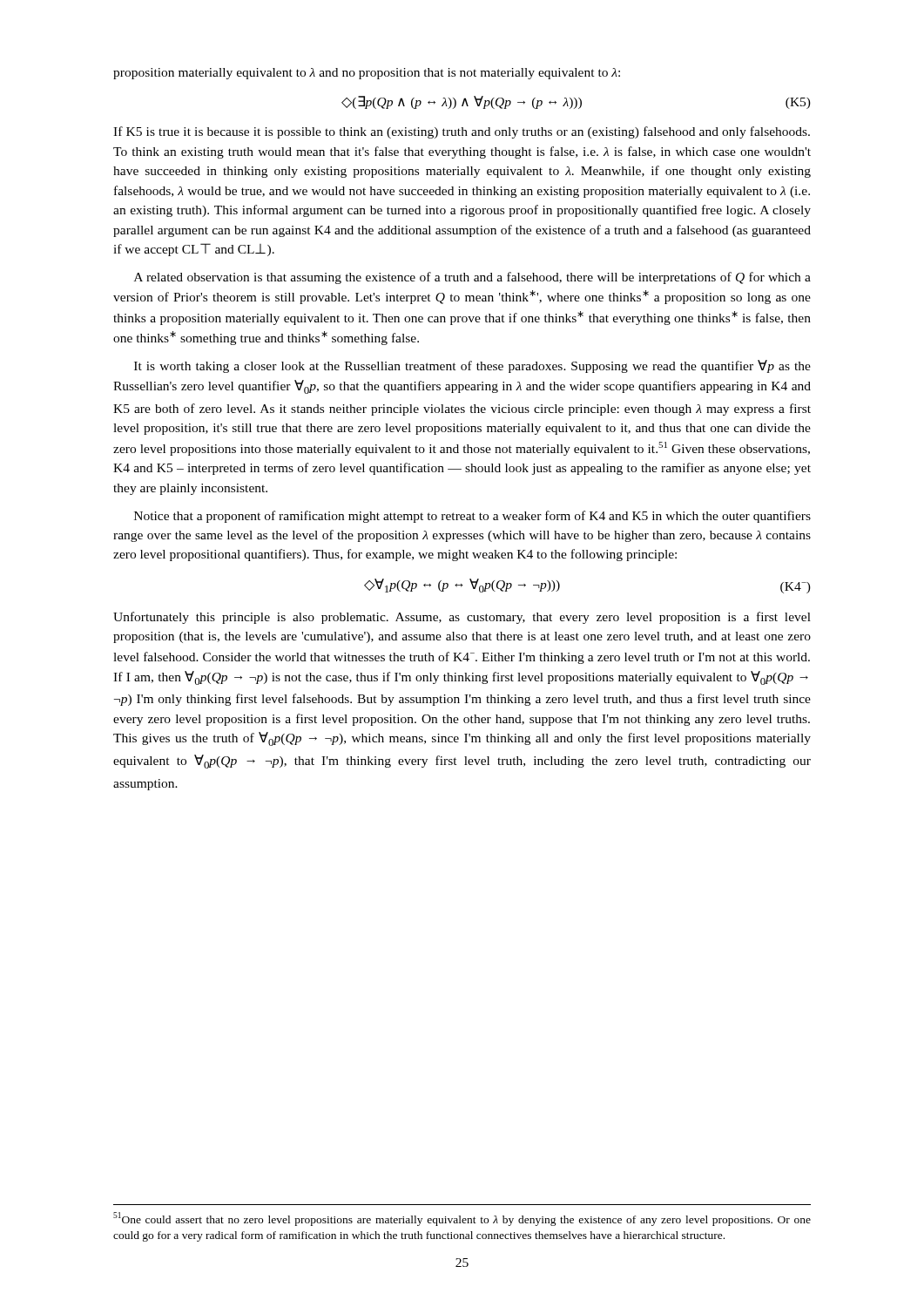
Task: Find the text starting "Unfortunately this principle is also"
Action: pos(462,700)
